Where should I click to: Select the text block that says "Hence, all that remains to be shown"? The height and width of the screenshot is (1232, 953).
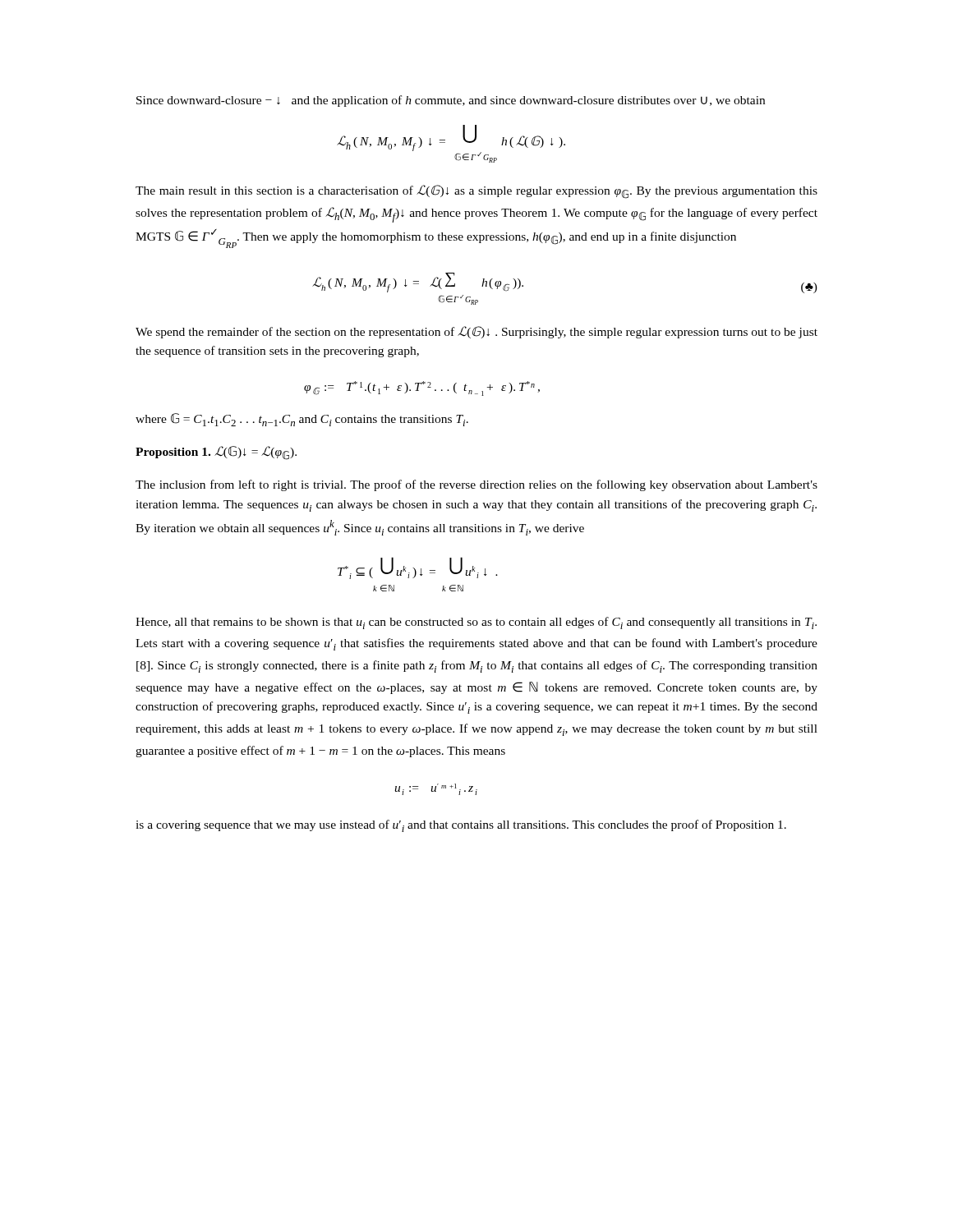tap(476, 686)
